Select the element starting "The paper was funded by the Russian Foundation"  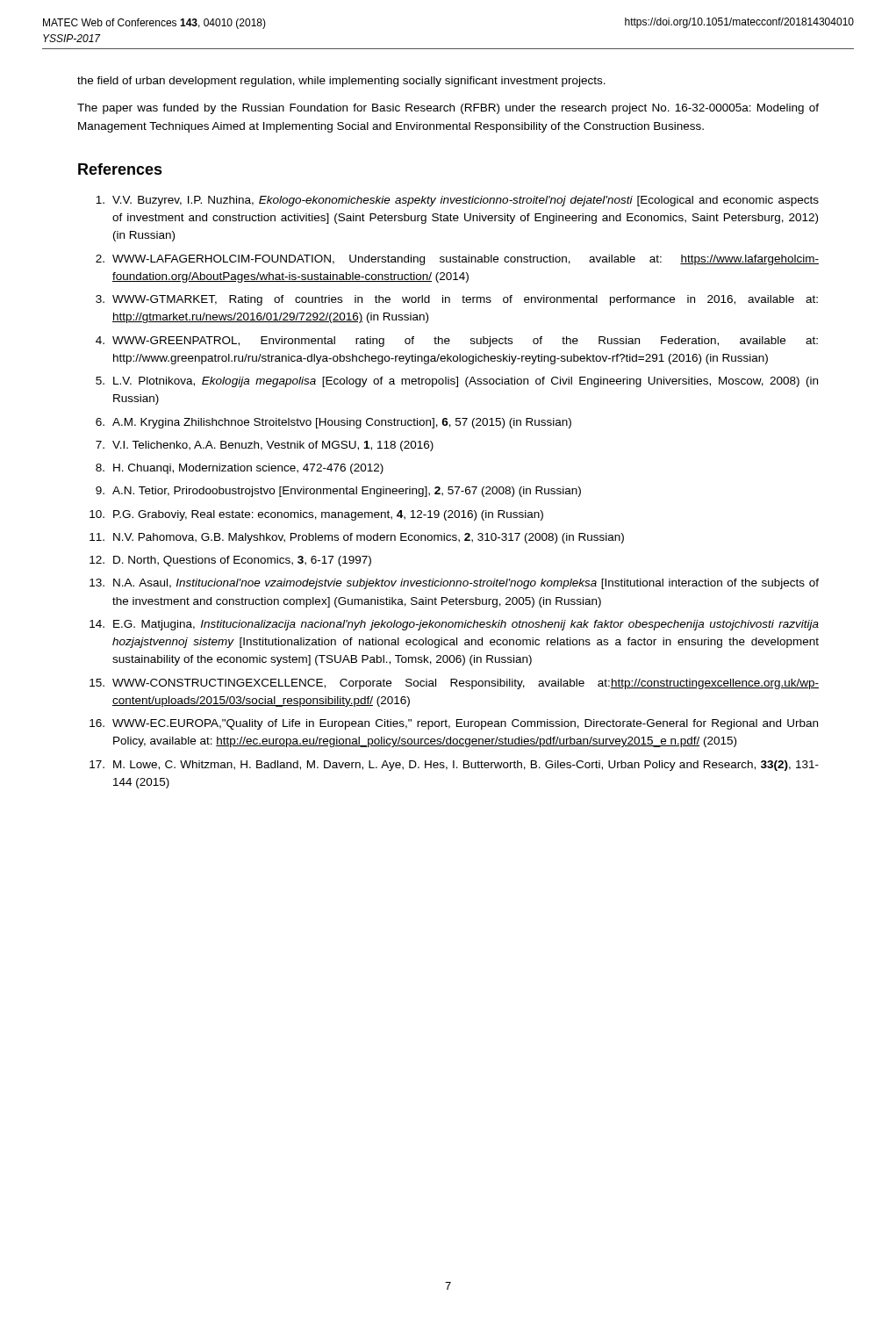pos(448,117)
